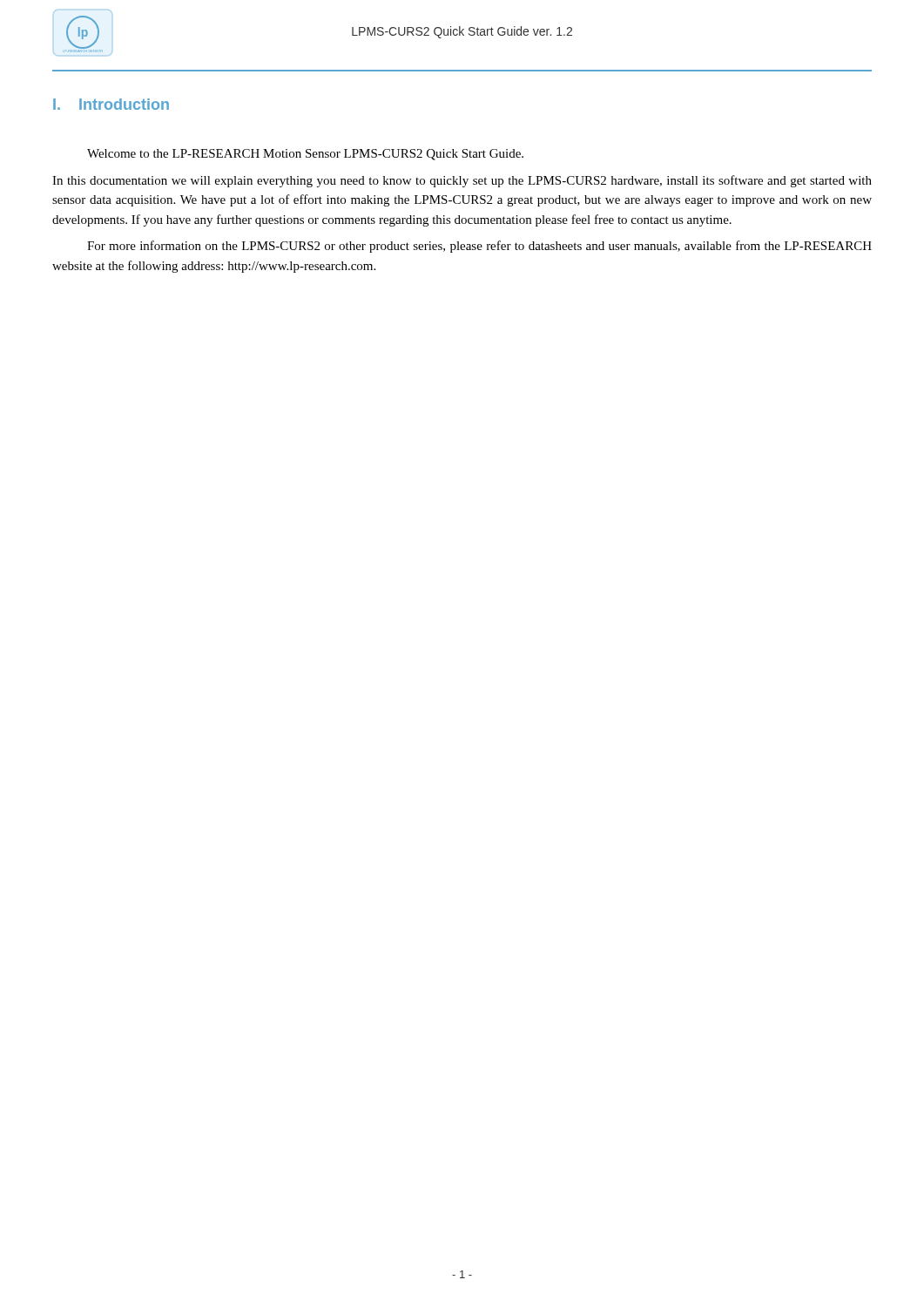Click on the logo
924x1307 pixels.
click(83, 34)
